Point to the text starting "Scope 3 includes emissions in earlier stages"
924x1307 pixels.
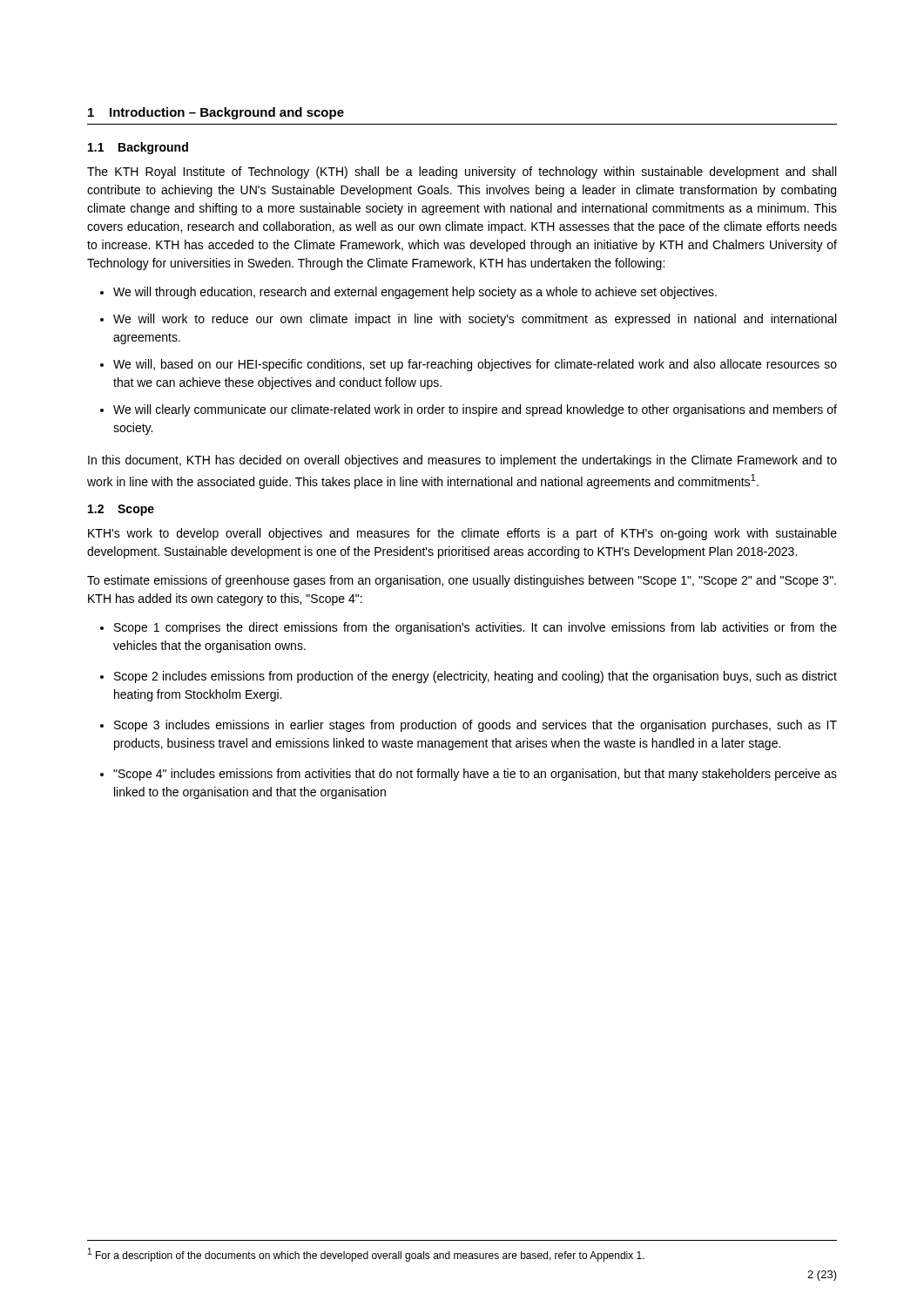[x=475, y=734]
